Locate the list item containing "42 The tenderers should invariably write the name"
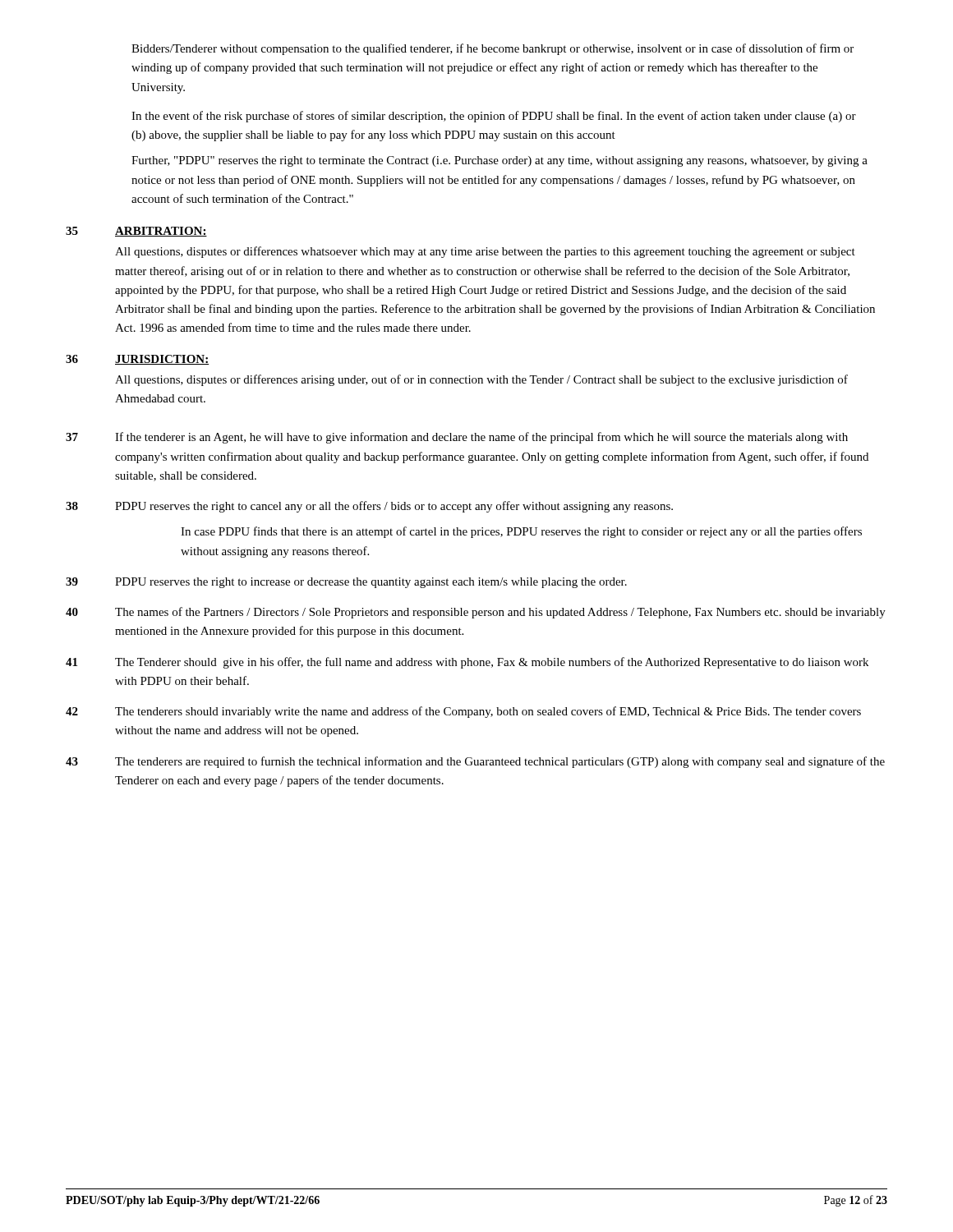 coord(476,721)
